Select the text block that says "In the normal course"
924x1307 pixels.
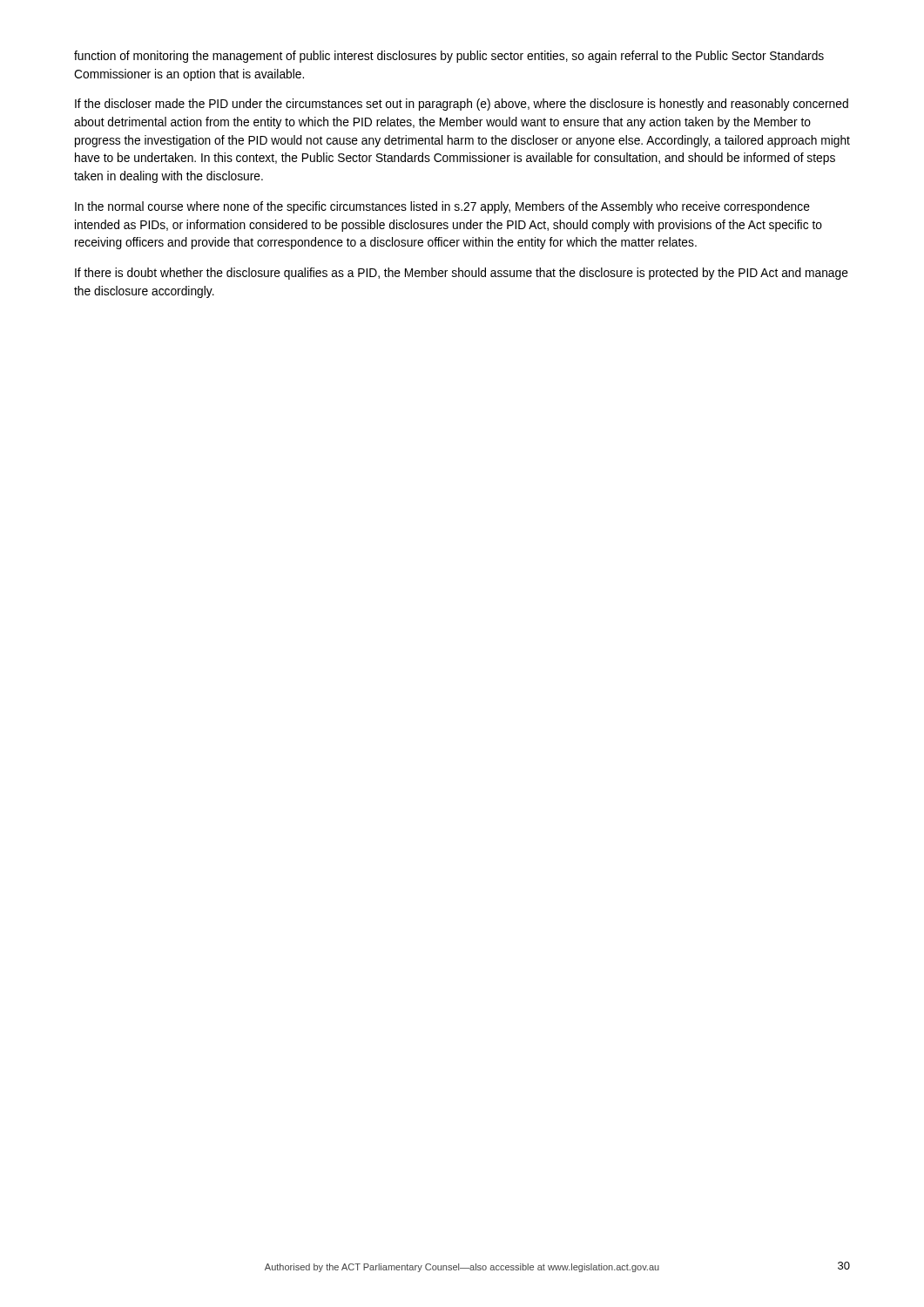click(448, 225)
